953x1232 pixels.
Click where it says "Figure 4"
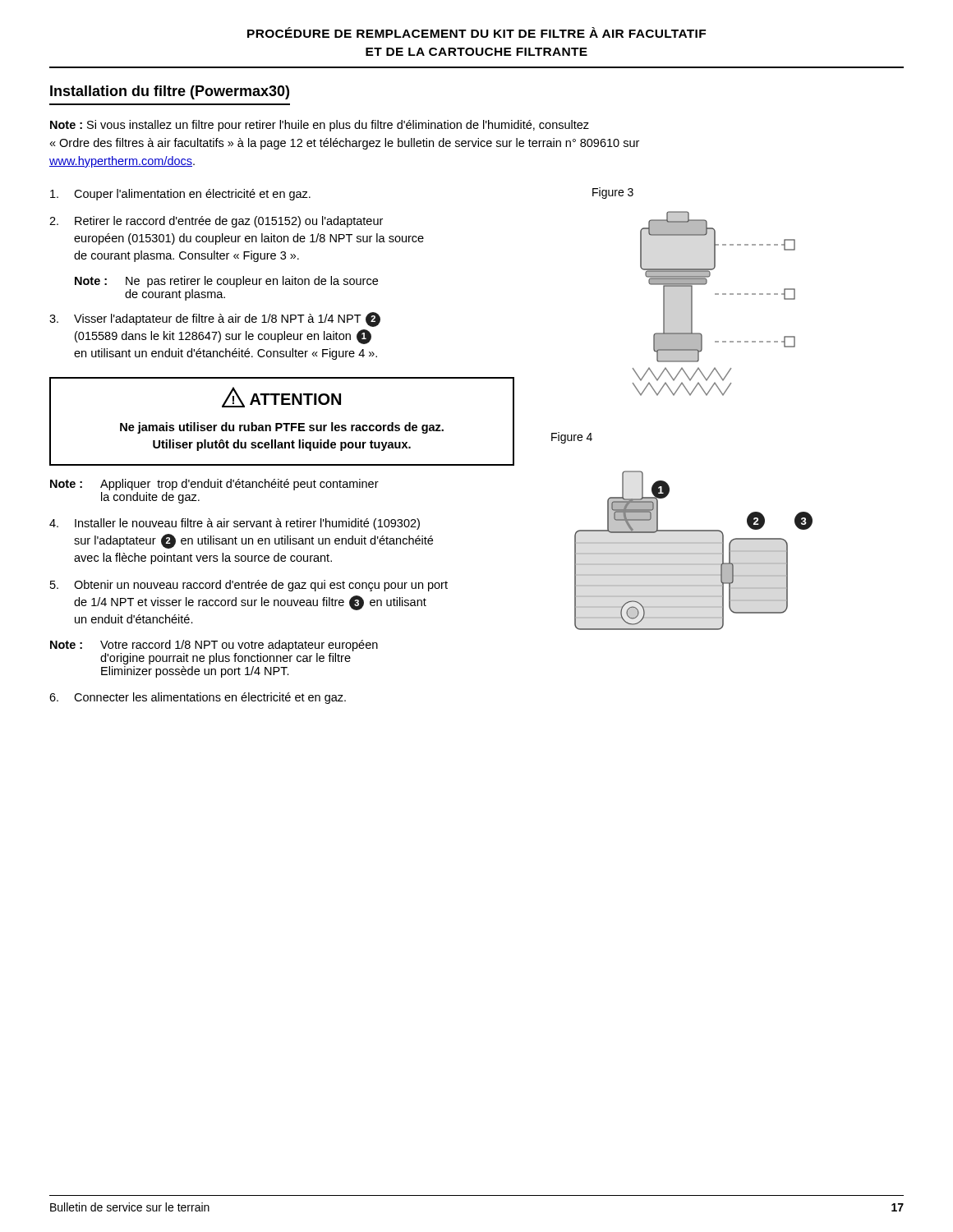572,437
